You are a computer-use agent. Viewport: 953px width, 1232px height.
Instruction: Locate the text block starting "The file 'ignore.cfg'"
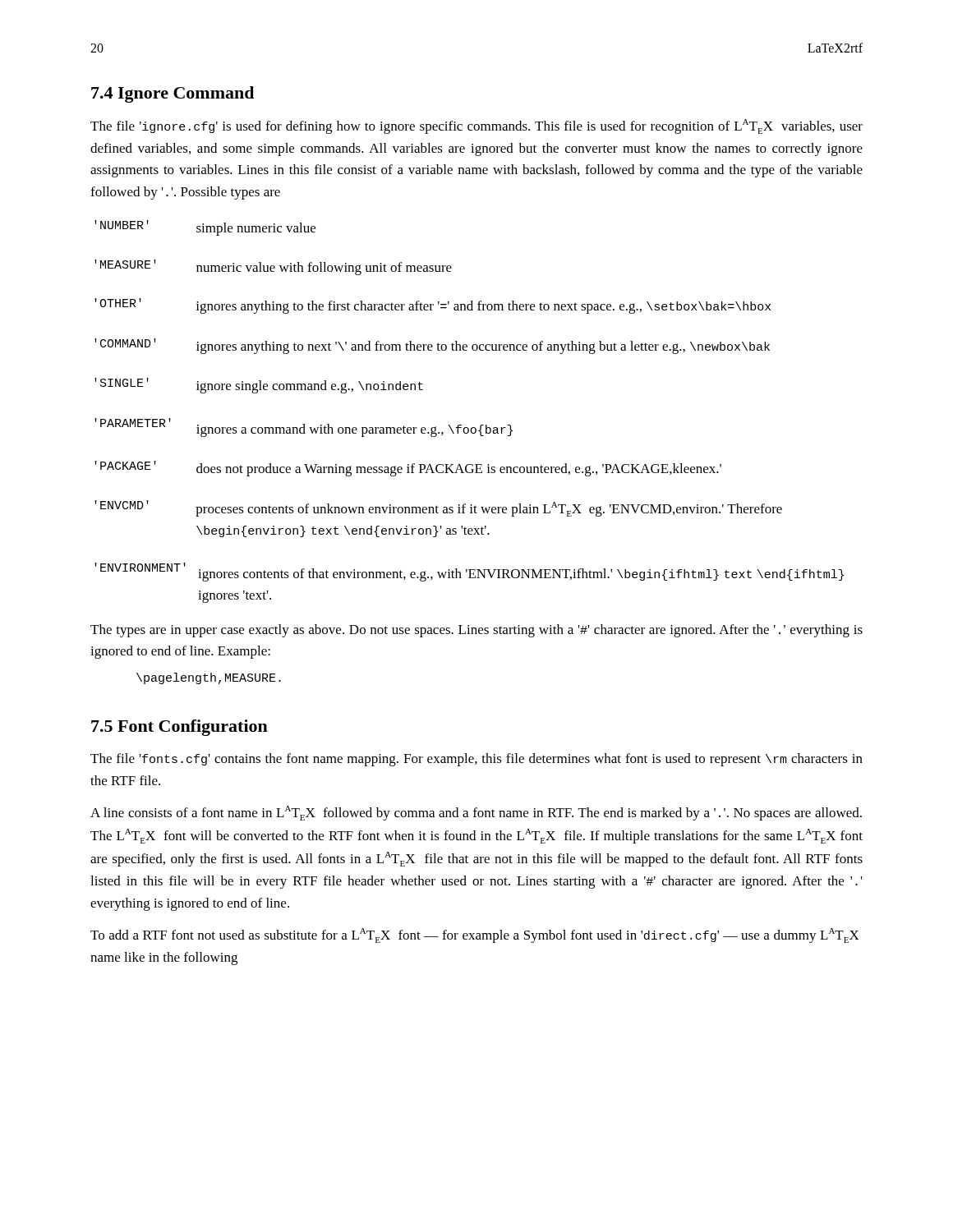click(476, 159)
